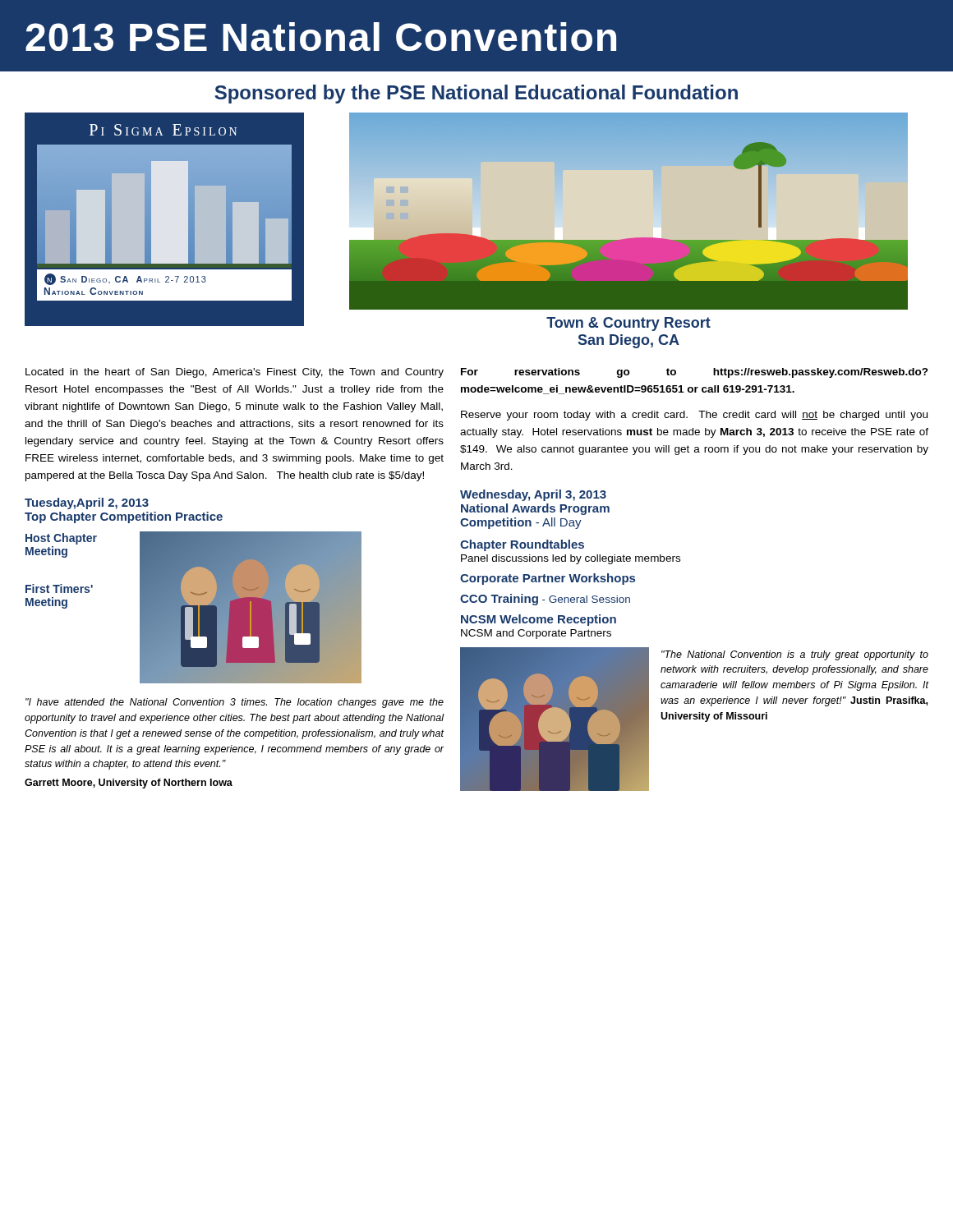Locate the text block that reads "Reserve your room today with"
Screen dimensions: 1232x953
[694, 440]
